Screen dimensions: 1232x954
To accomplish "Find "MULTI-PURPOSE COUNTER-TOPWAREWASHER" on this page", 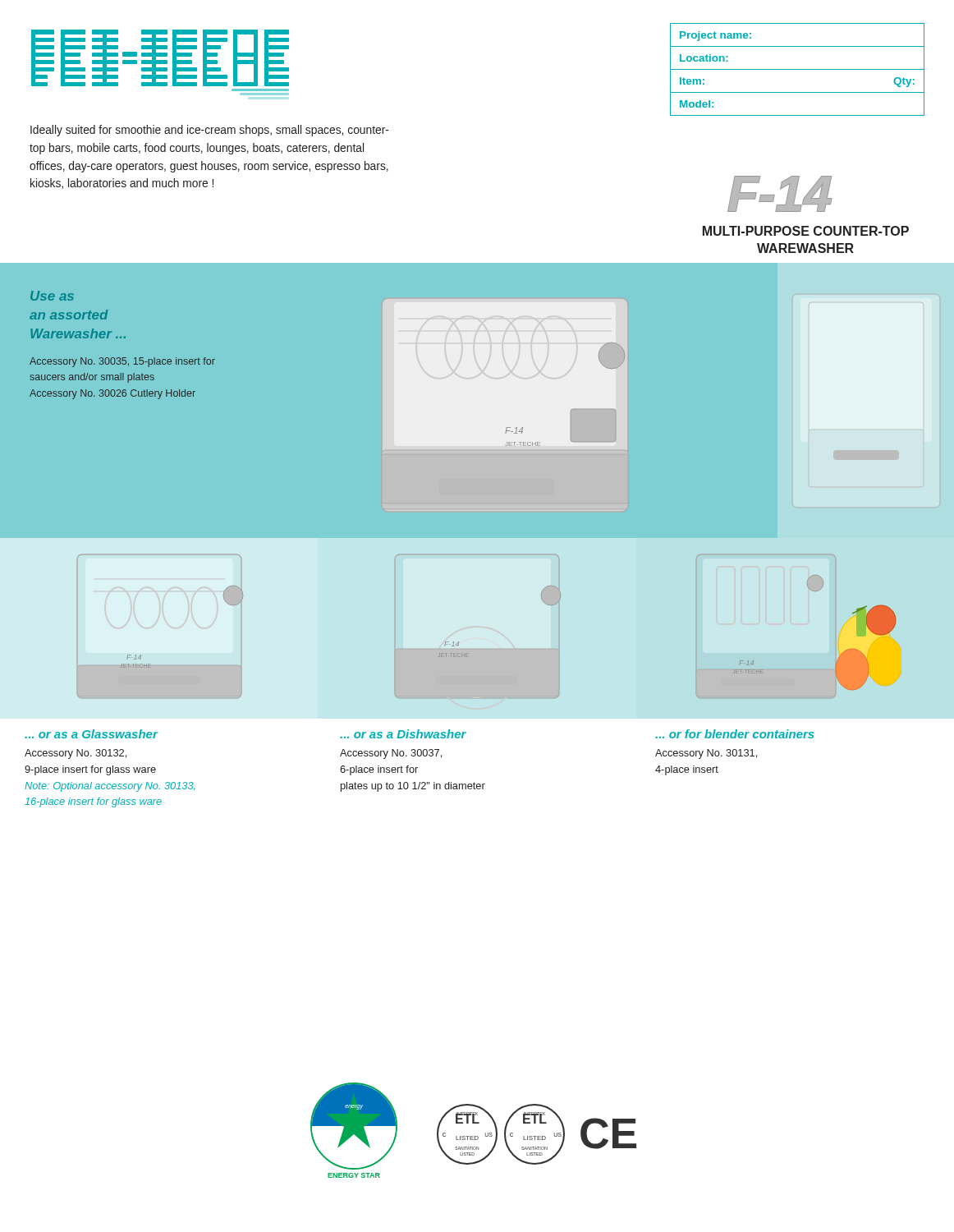I will coord(805,240).
